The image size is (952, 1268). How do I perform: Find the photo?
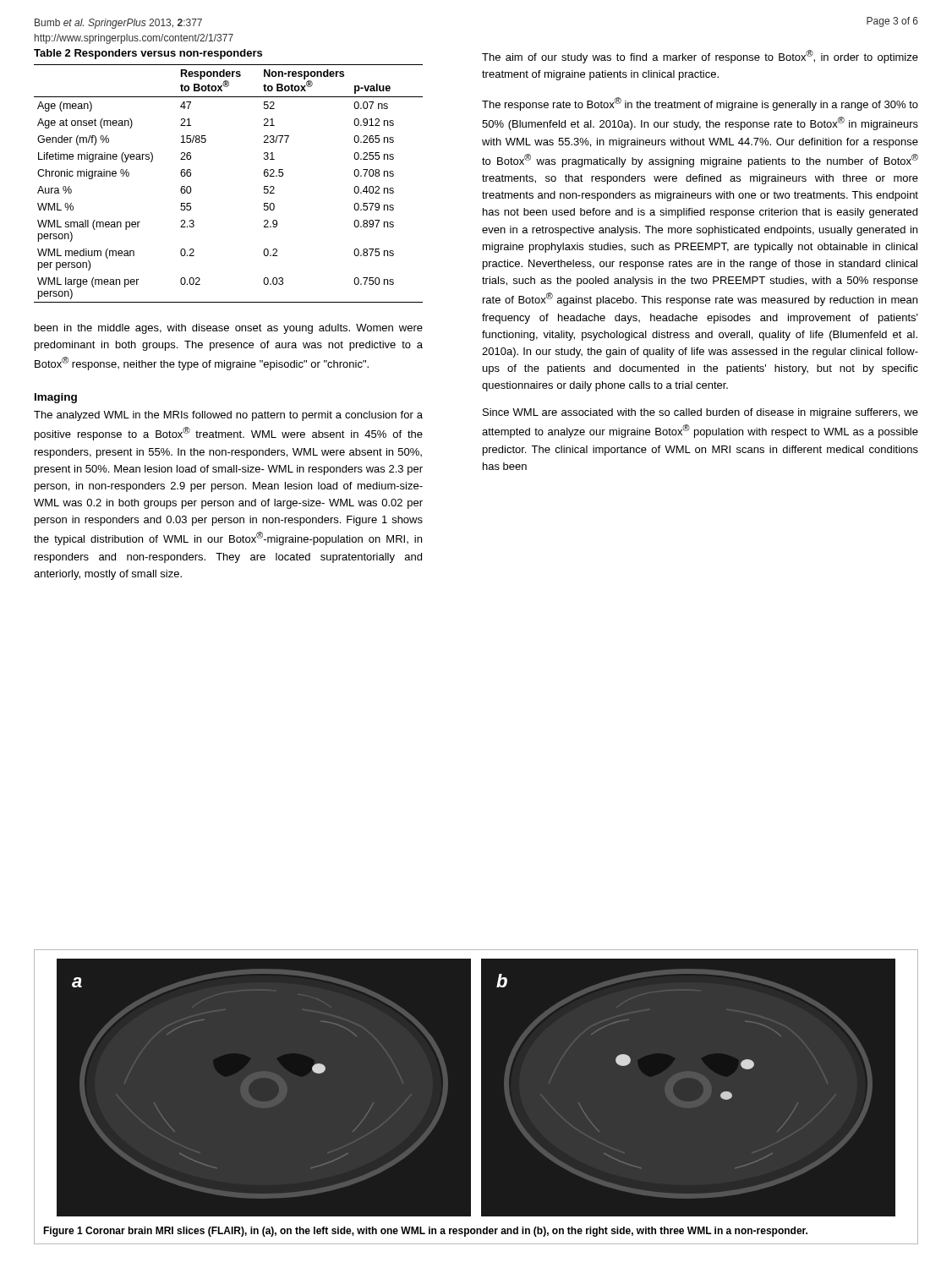coord(476,1097)
